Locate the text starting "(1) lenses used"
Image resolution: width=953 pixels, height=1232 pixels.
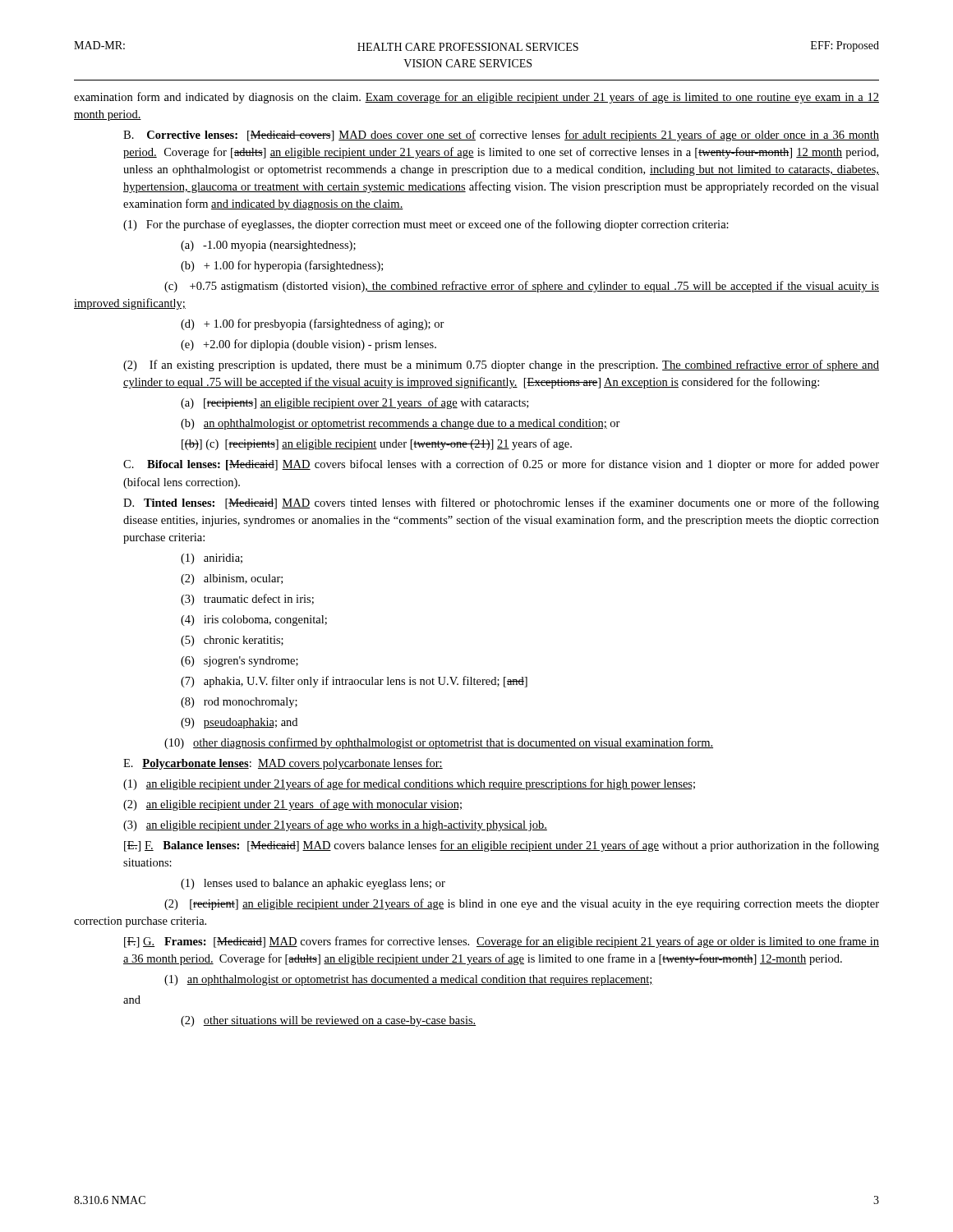(313, 883)
